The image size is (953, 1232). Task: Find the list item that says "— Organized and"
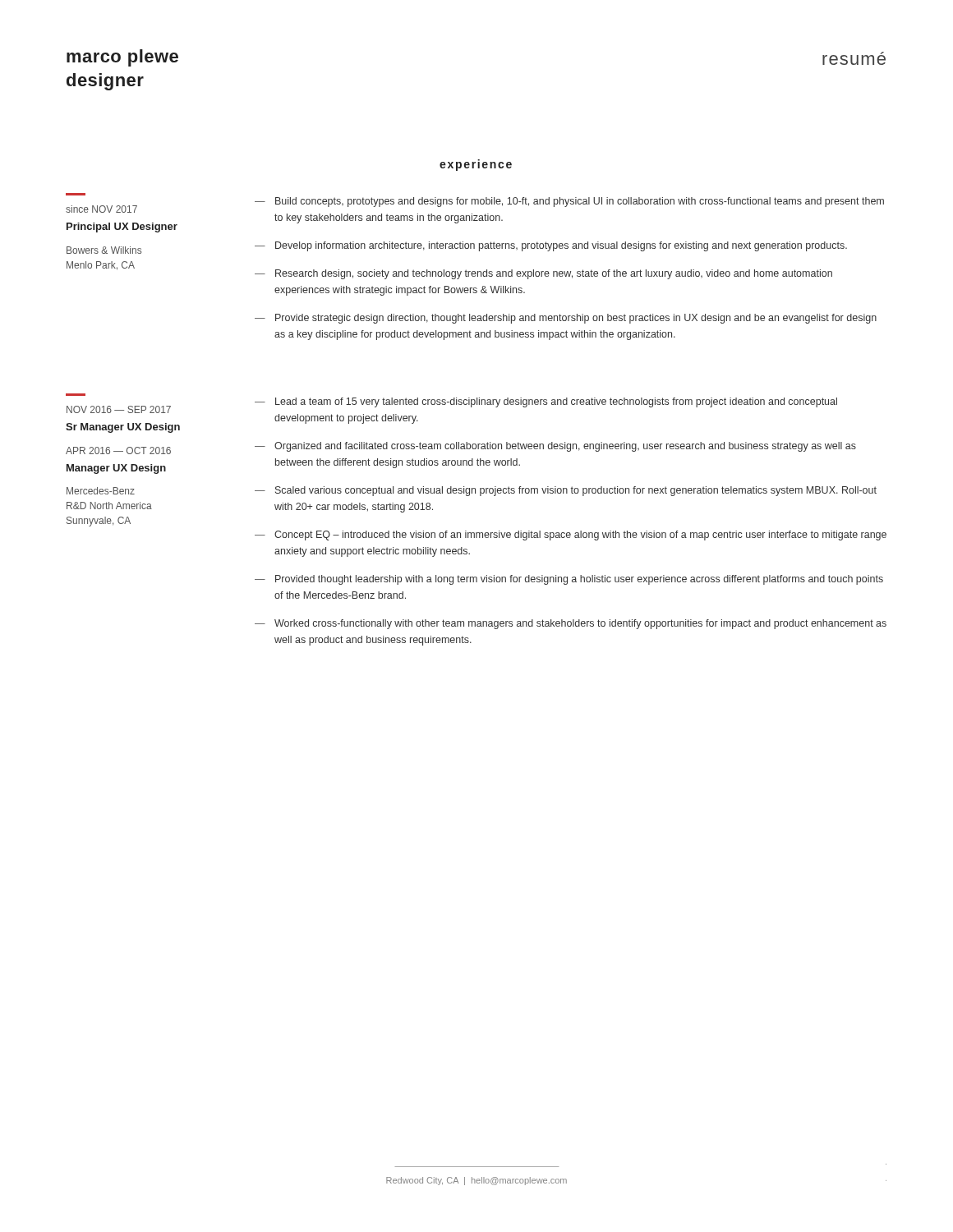click(x=571, y=454)
